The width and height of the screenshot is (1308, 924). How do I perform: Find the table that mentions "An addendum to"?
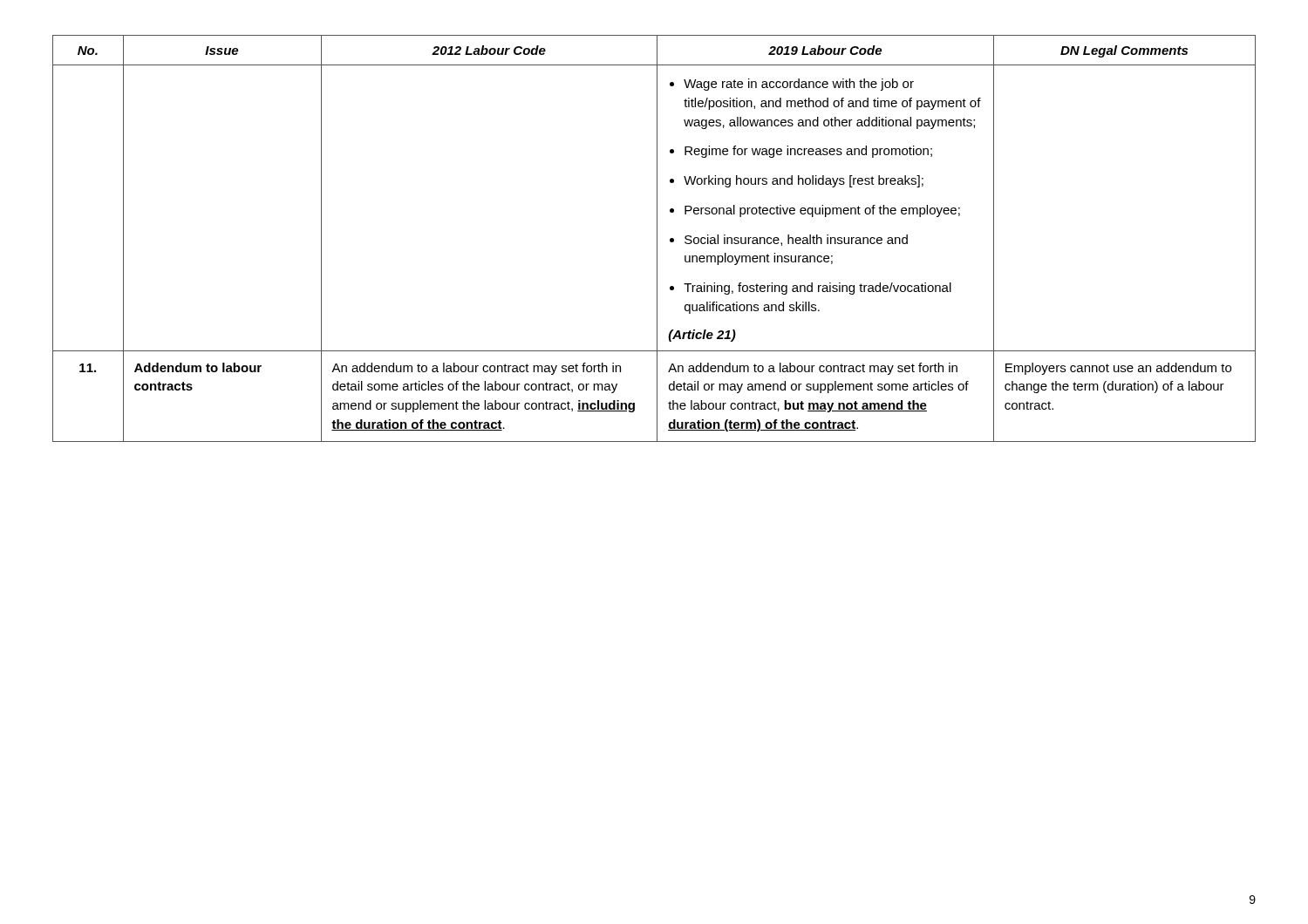click(x=654, y=238)
